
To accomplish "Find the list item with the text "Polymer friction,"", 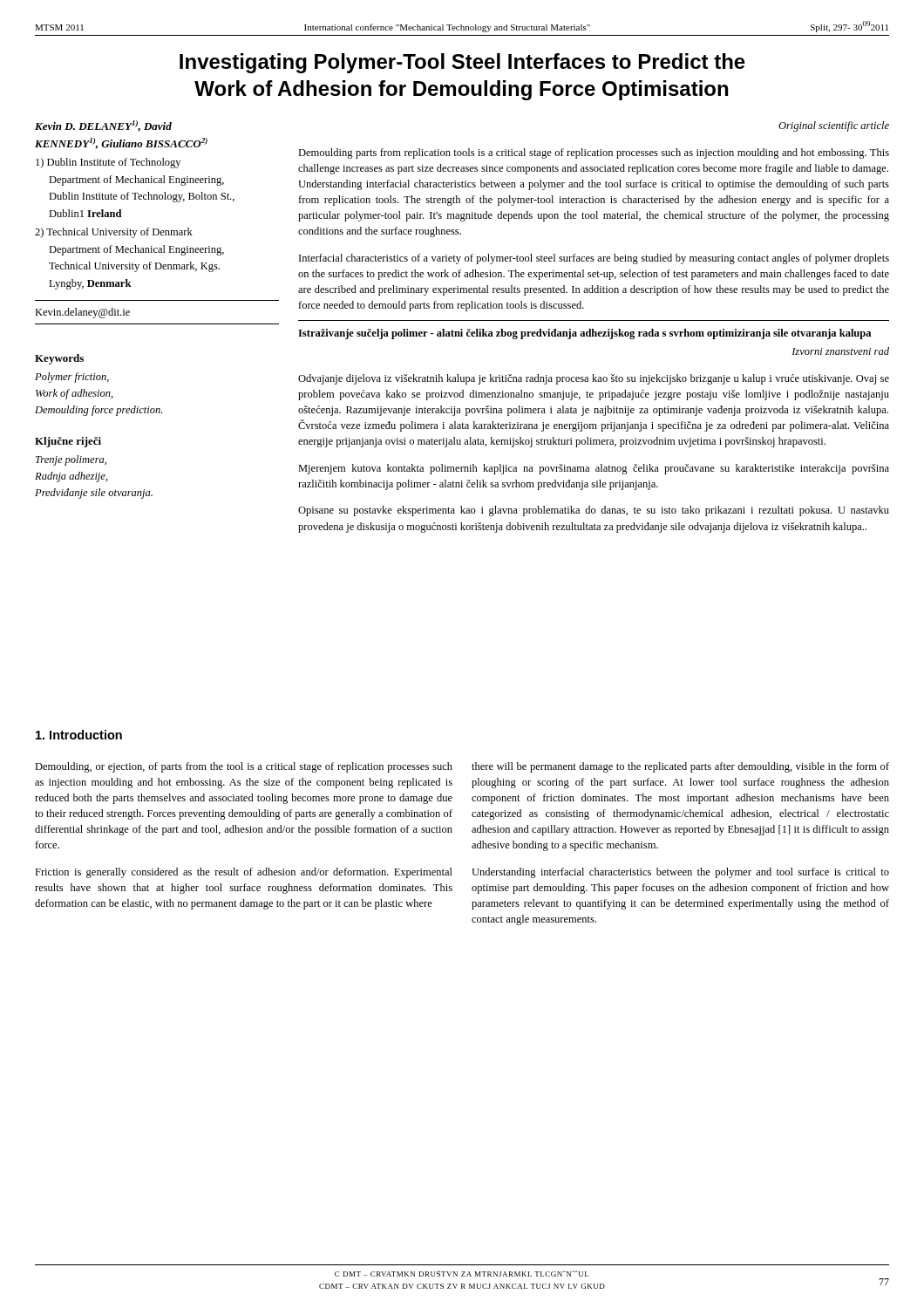I will click(x=72, y=377).
